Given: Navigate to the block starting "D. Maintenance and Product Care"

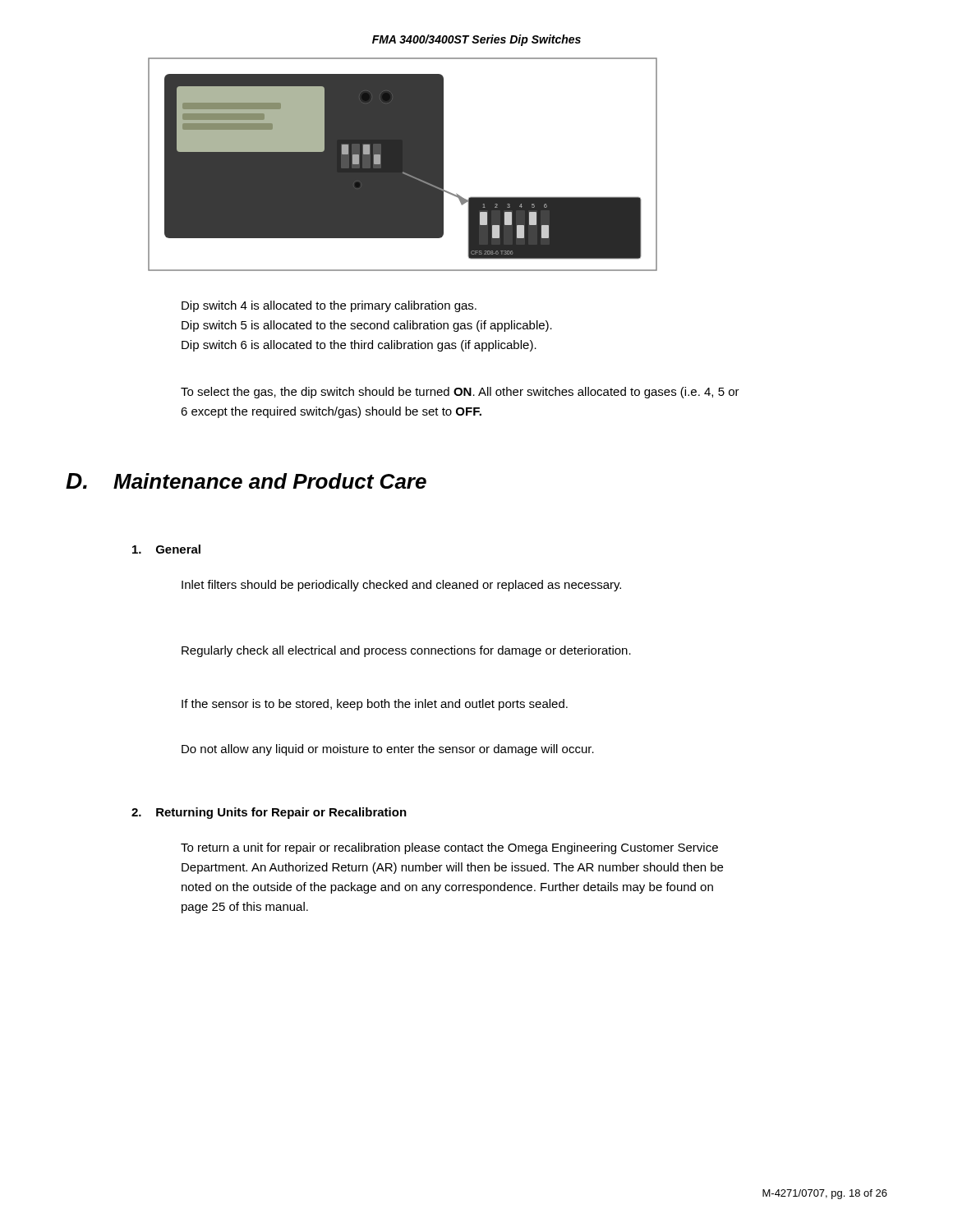Looking at the screenshot, I should (246, 481).
